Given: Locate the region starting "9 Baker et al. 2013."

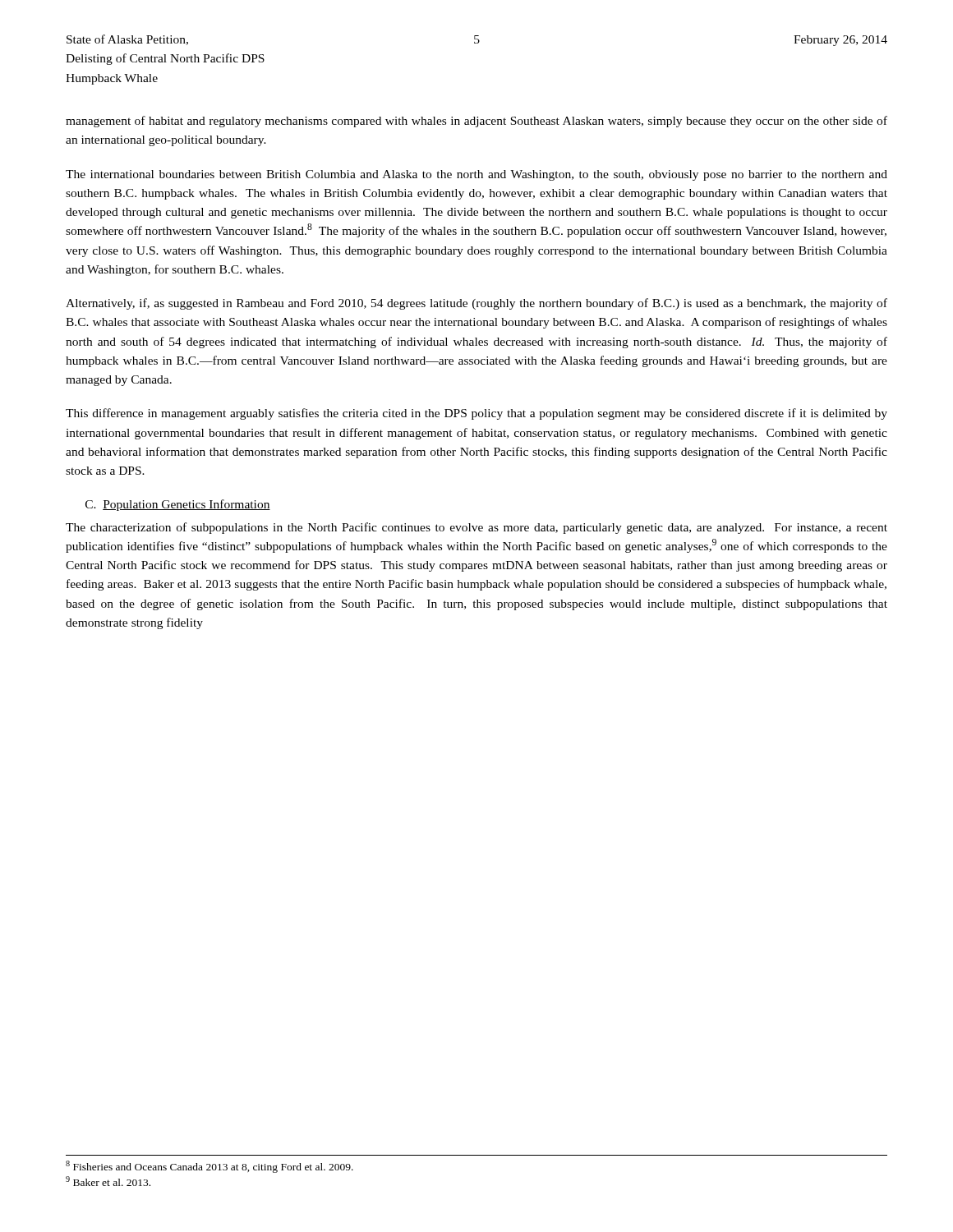Looking at the screenshot, I should tap(108, 1182).
